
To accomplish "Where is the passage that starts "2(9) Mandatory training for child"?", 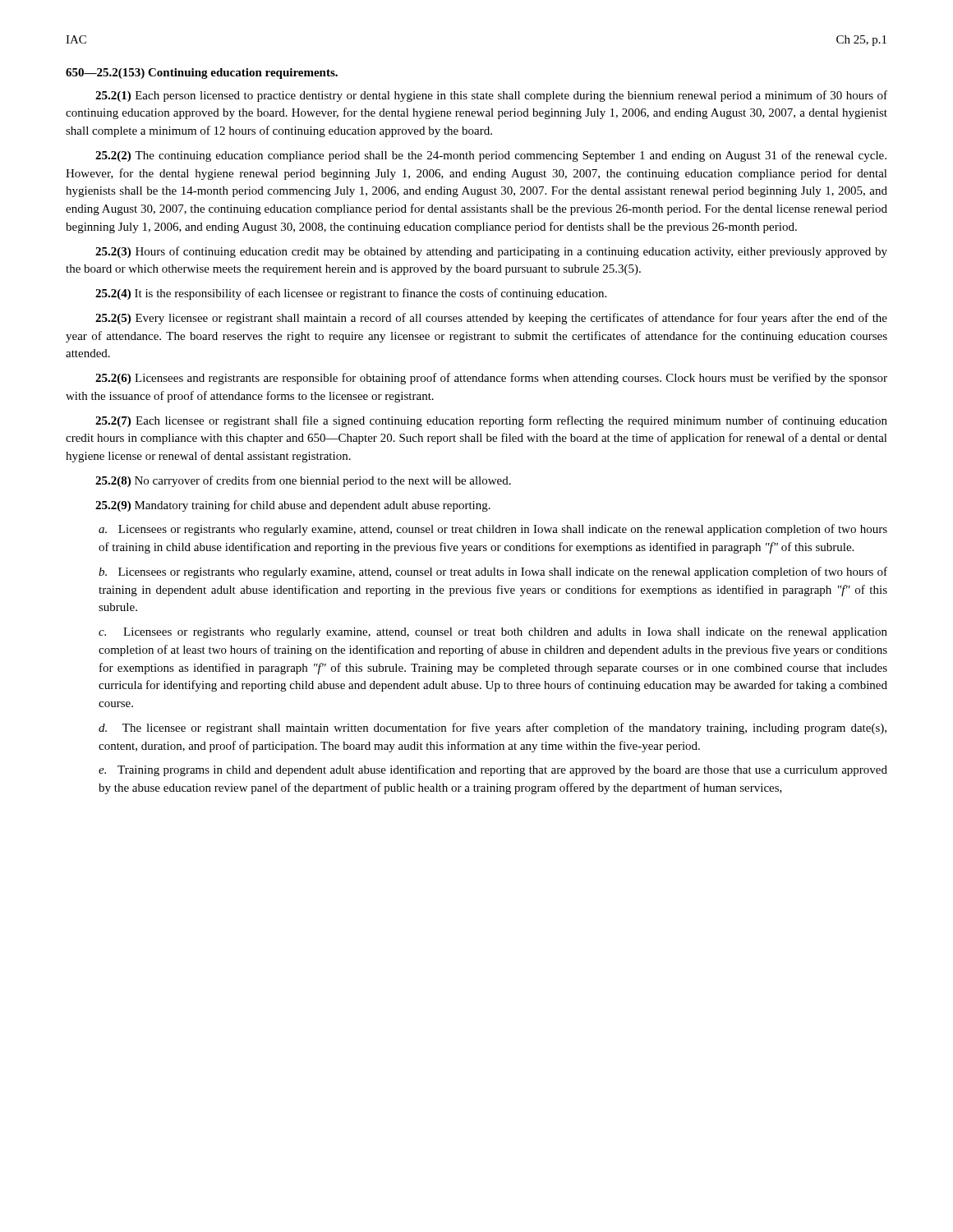I will click(293, 505).
